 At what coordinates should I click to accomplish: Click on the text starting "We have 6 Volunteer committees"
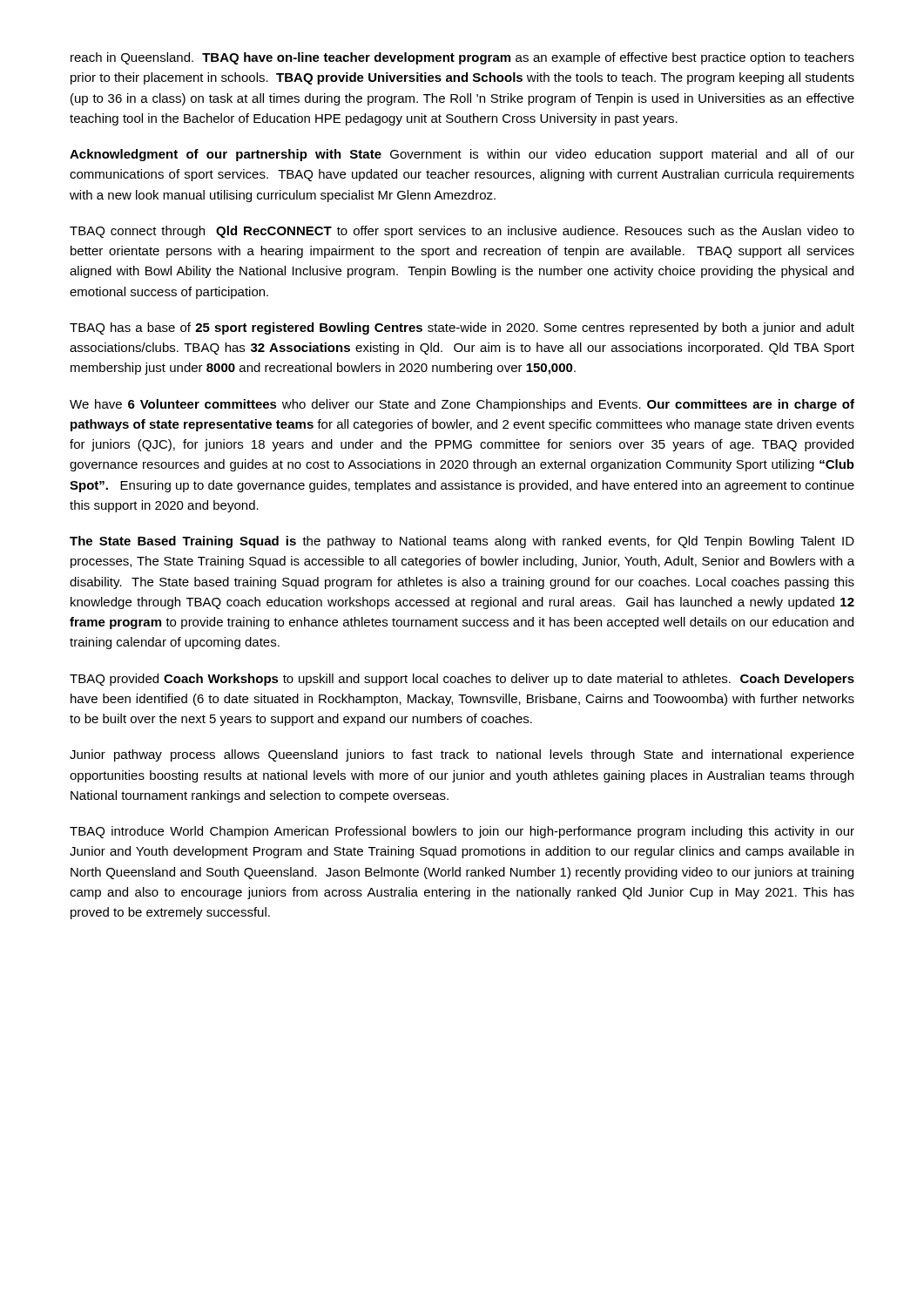462,454
